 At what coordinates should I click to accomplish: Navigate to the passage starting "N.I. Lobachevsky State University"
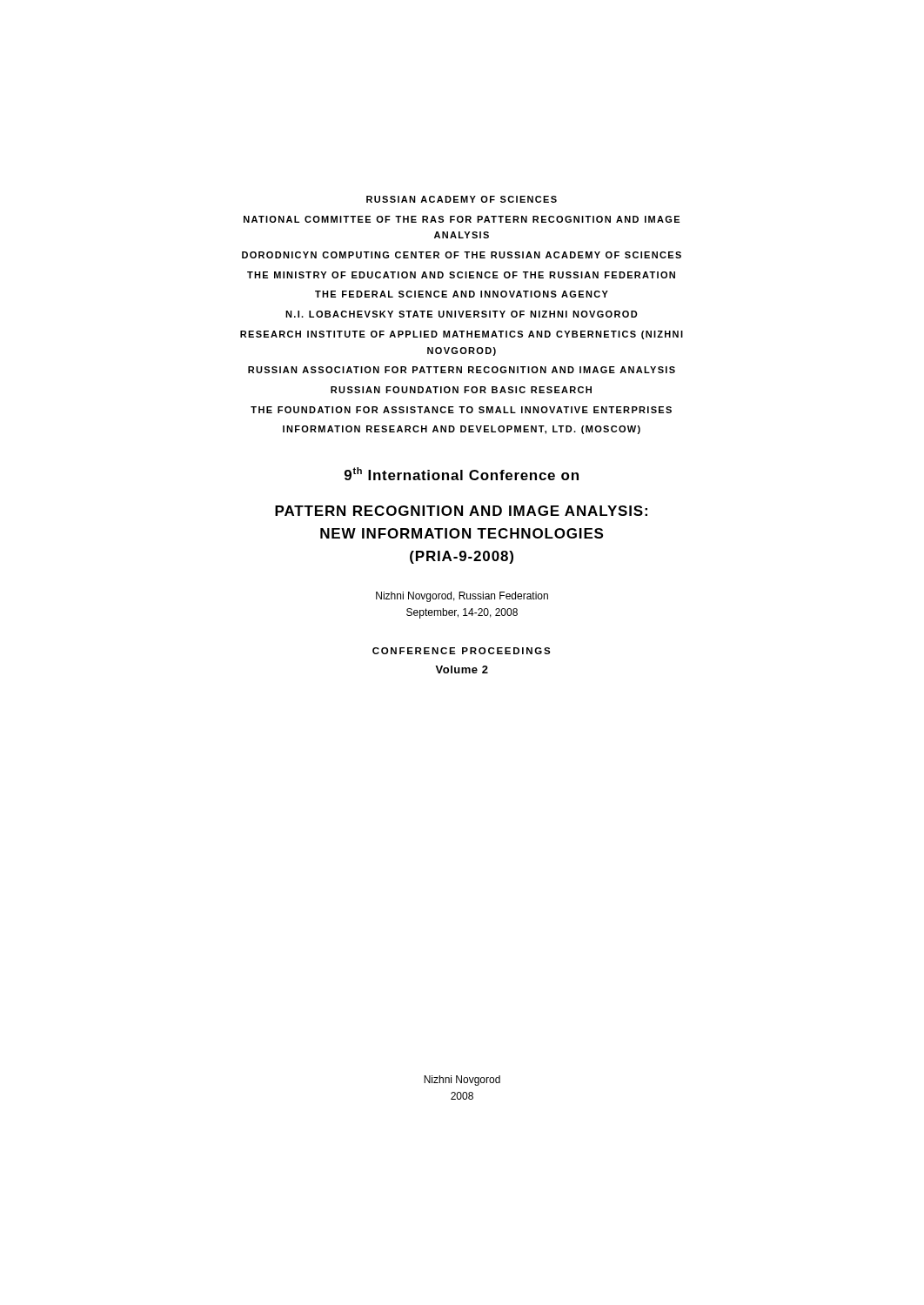(462, 315)
